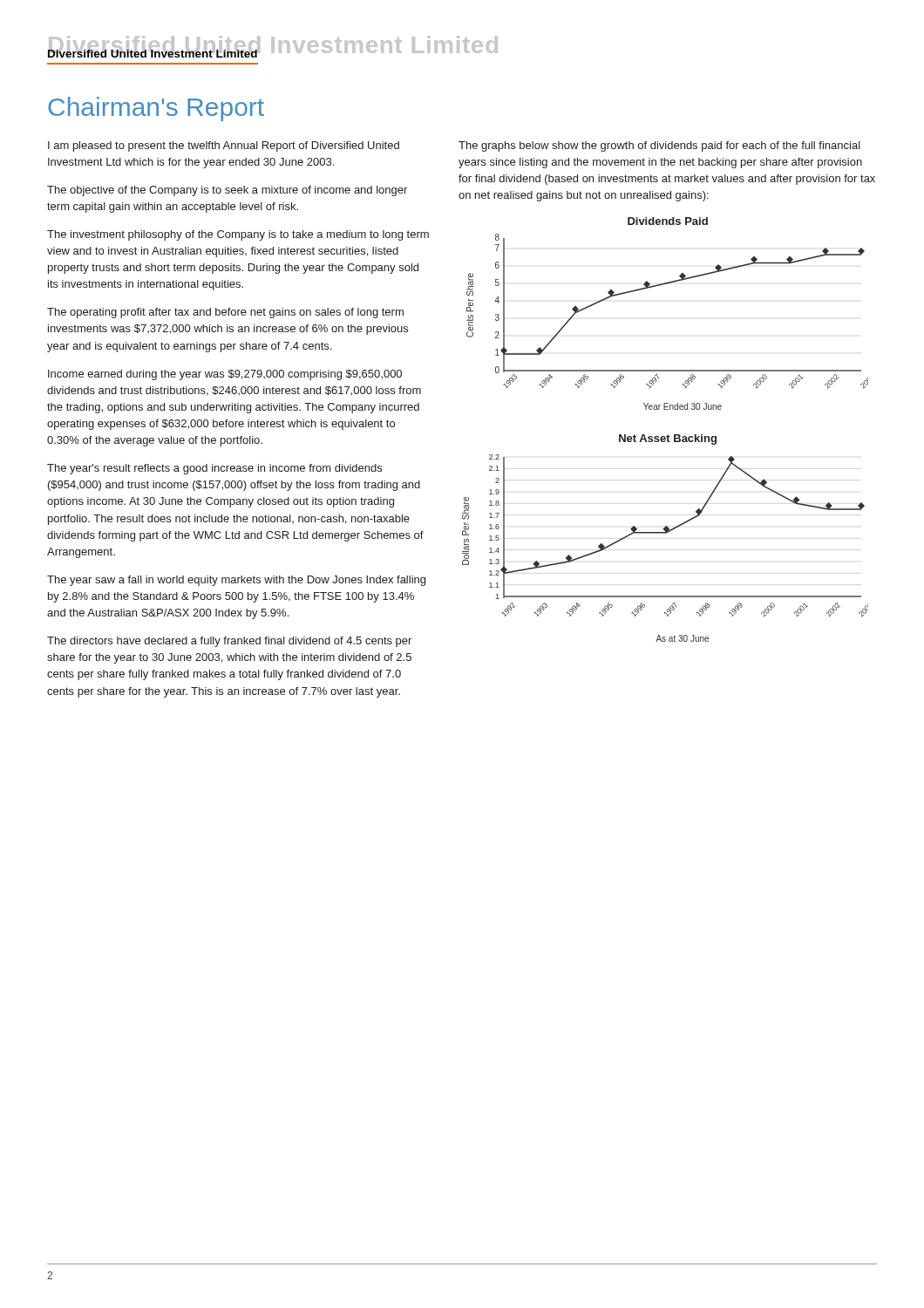
Task: Locate the text block with the text "I am pleased to"
Action: pyautogui.click(x=223, y=153)
